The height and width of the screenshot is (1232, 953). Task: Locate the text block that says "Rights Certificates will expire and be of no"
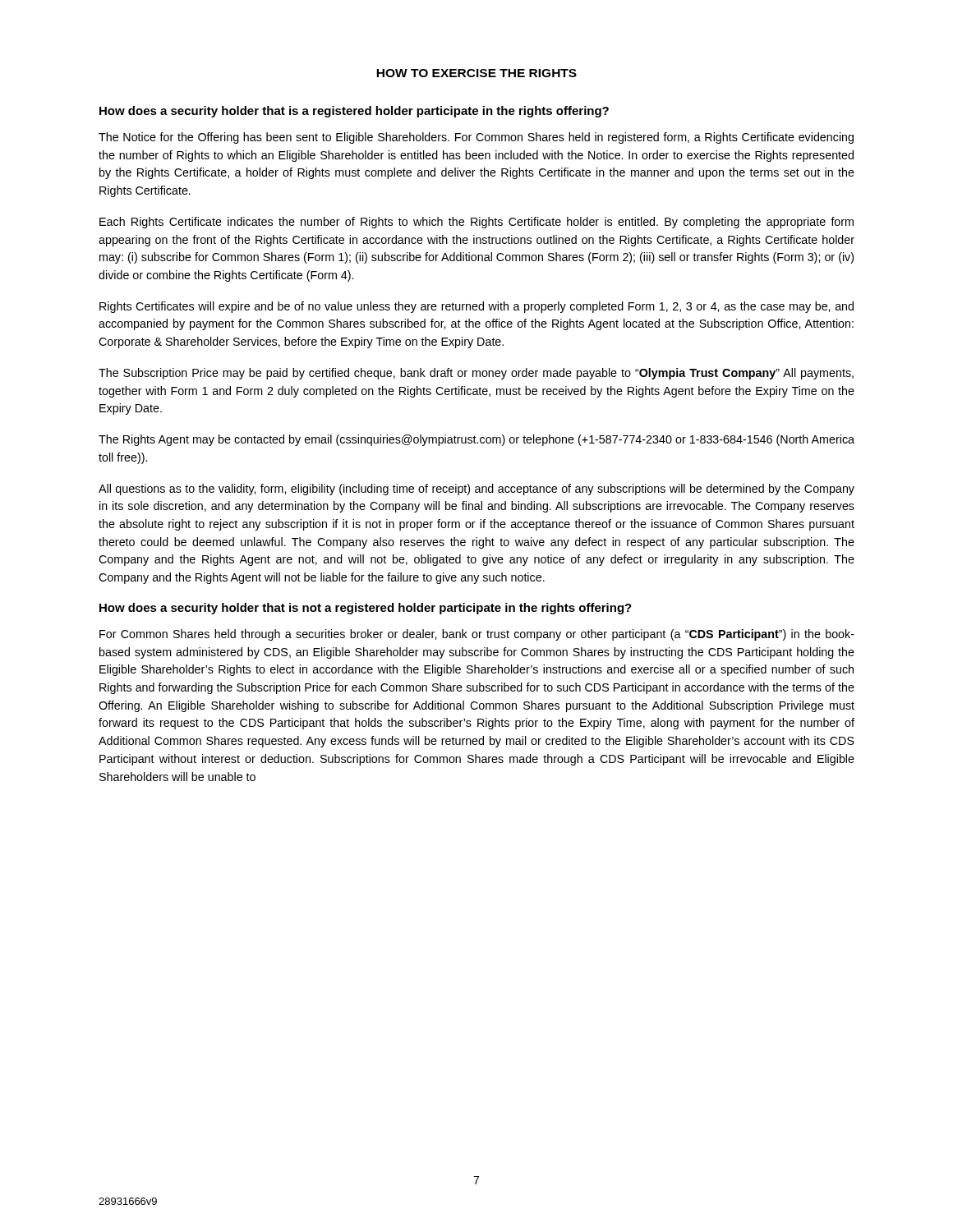point(476,324)
